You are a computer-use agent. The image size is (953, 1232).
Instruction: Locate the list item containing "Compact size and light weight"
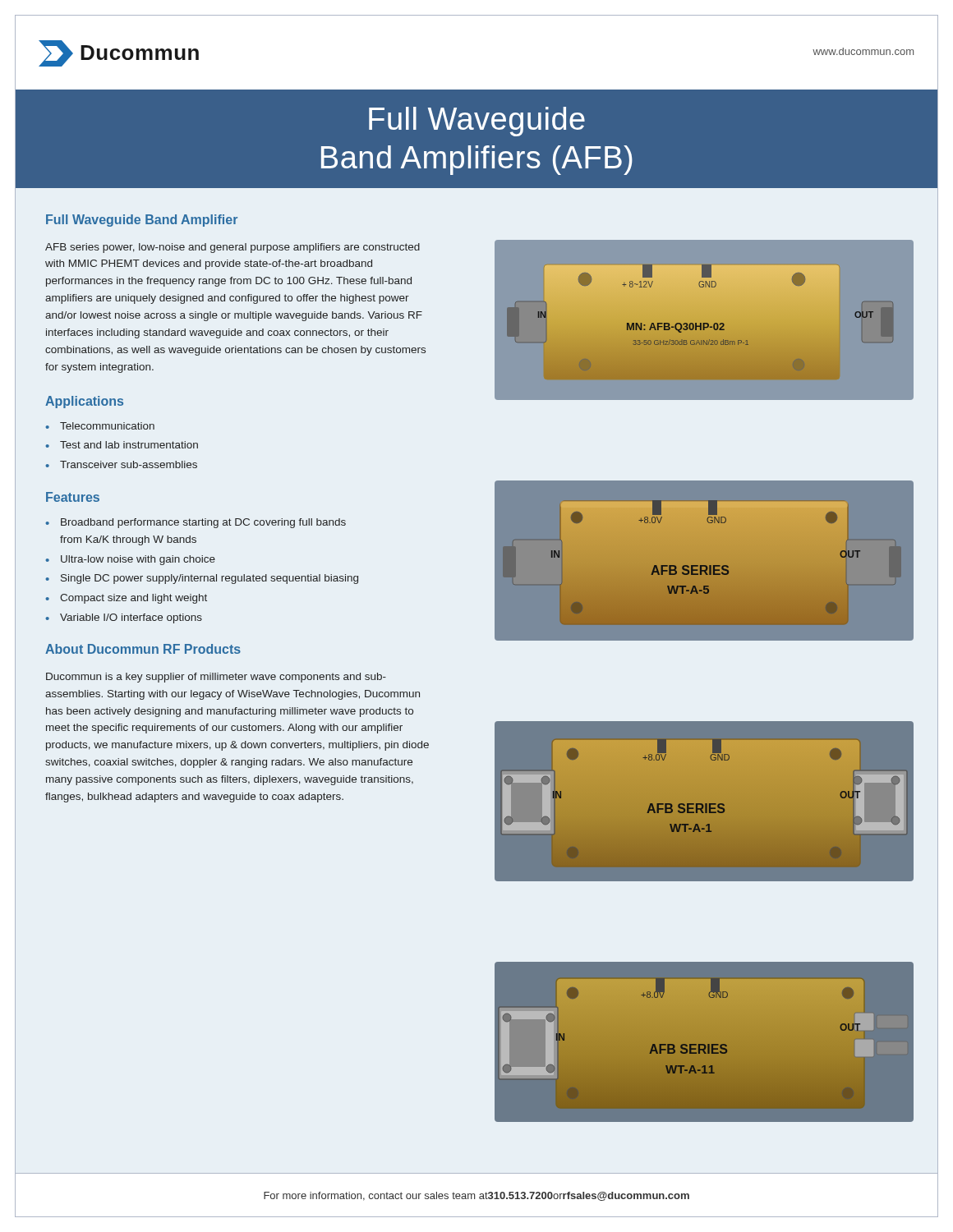click(x=134, y=598)
